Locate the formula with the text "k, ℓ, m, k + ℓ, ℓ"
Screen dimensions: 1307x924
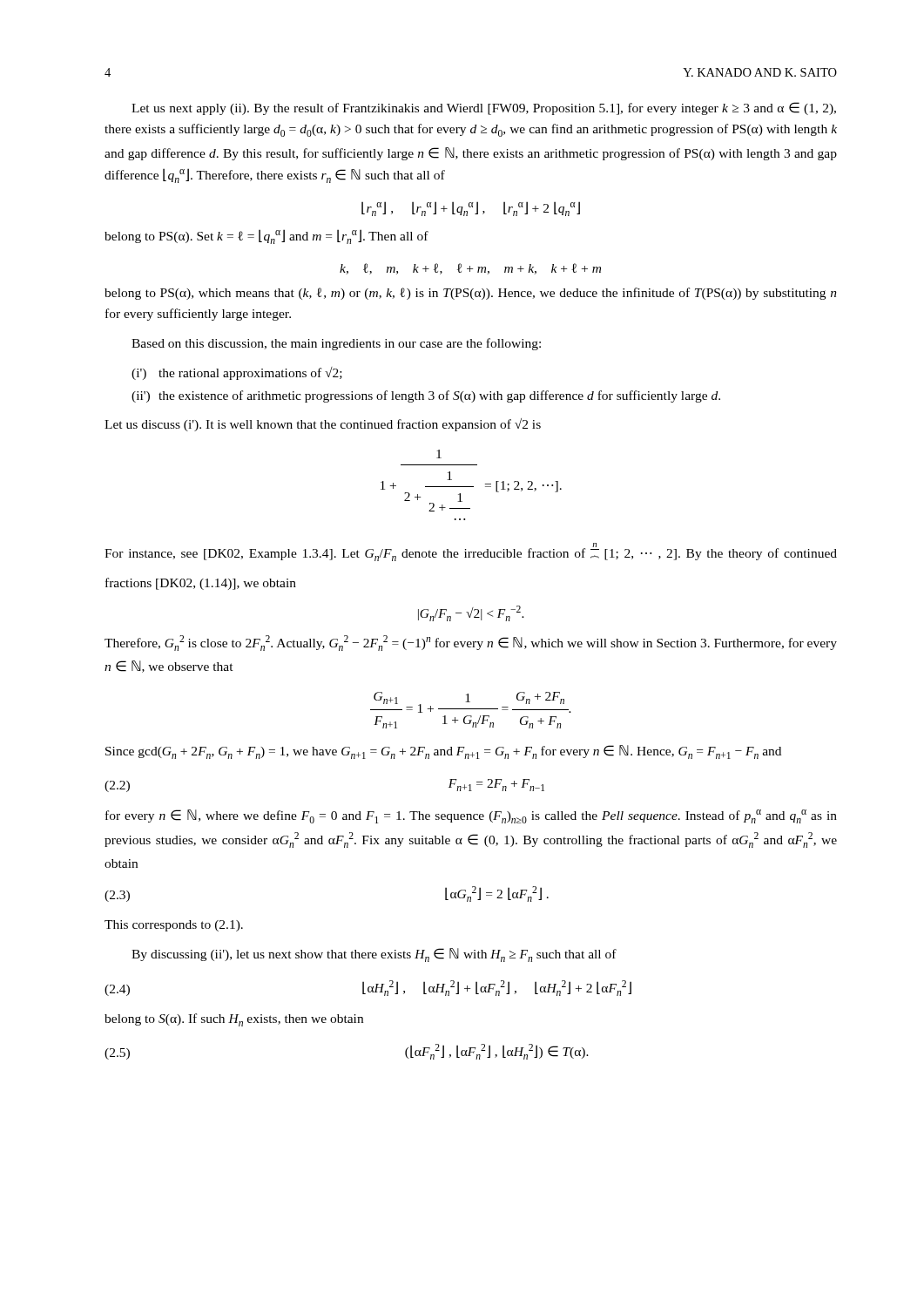click(x=471, y=268)
